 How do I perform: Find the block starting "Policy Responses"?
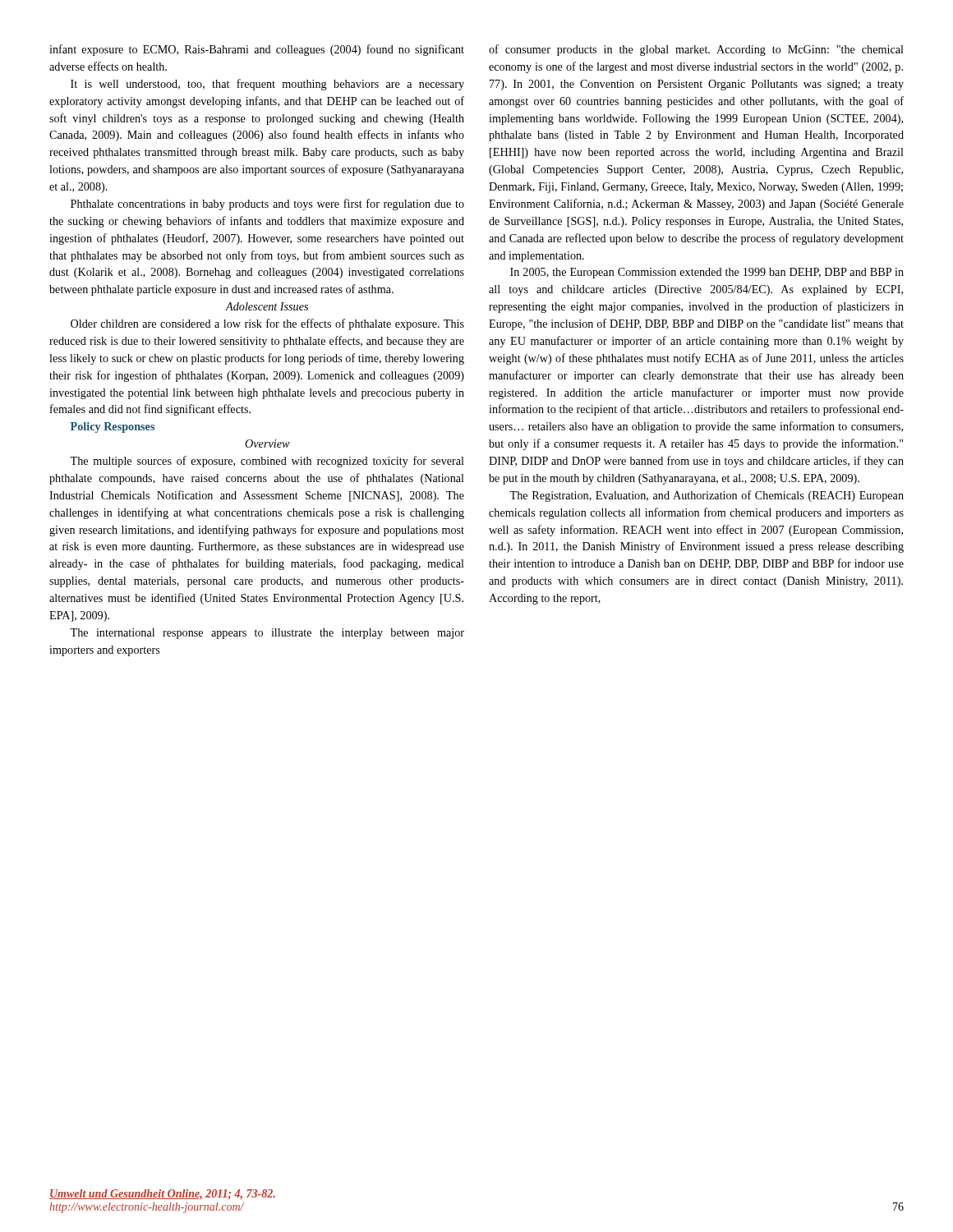[113, 428]
